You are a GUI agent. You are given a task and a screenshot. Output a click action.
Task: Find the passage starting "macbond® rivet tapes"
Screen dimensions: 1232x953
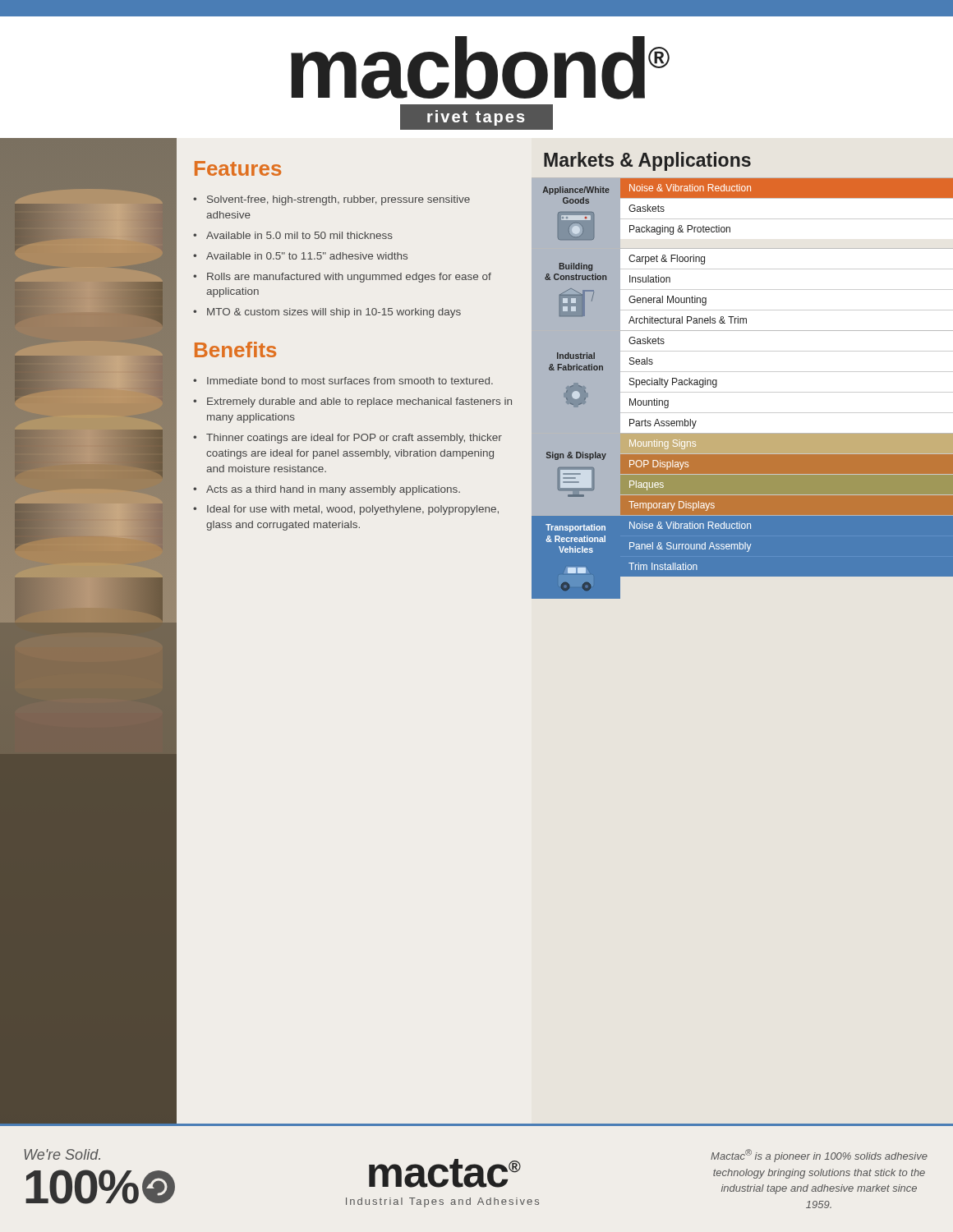(x=476, y=75)
